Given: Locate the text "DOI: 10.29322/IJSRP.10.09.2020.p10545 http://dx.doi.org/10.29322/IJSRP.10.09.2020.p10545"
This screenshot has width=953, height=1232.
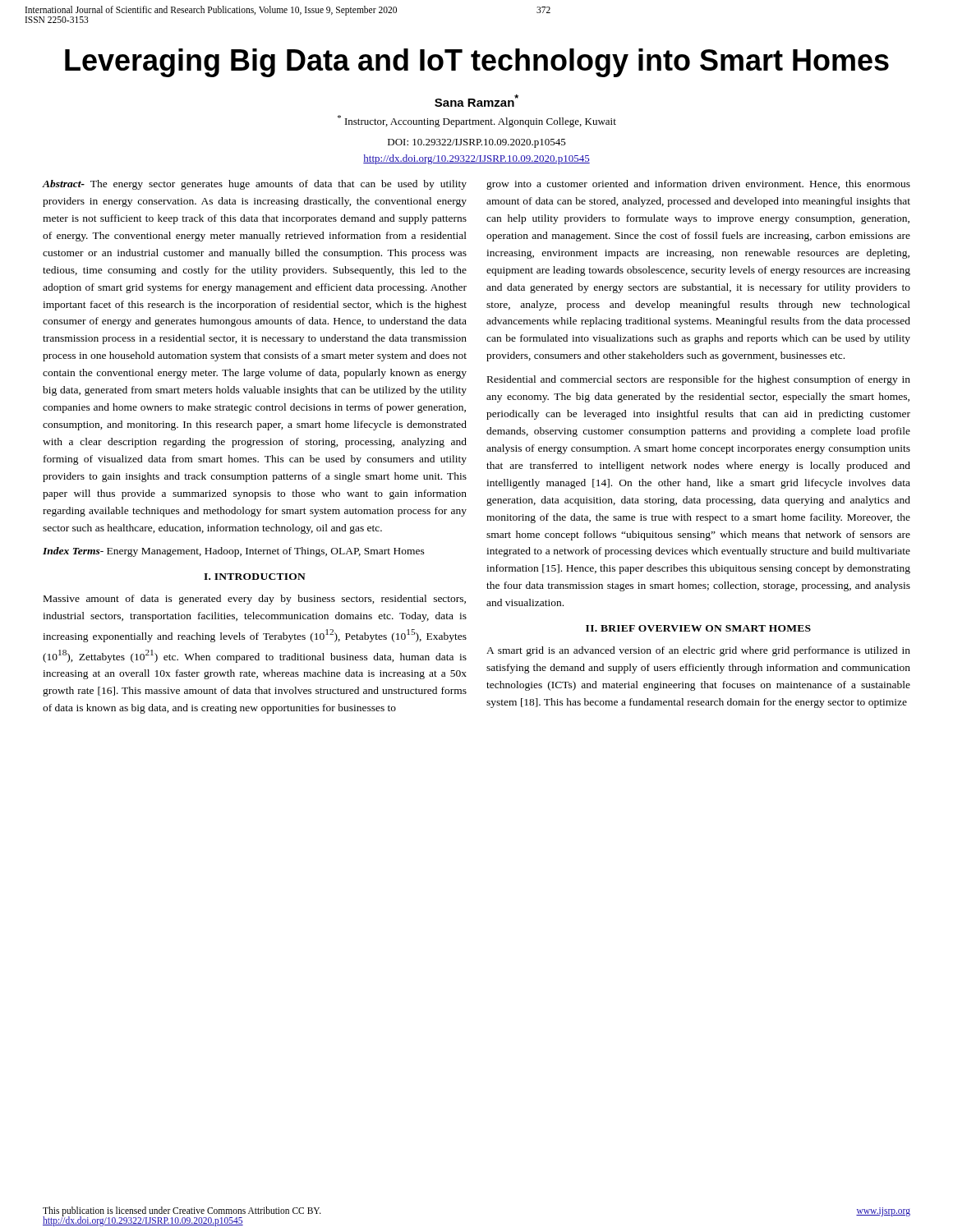Looking at the screenshot, I should click(x=476, y=150).
